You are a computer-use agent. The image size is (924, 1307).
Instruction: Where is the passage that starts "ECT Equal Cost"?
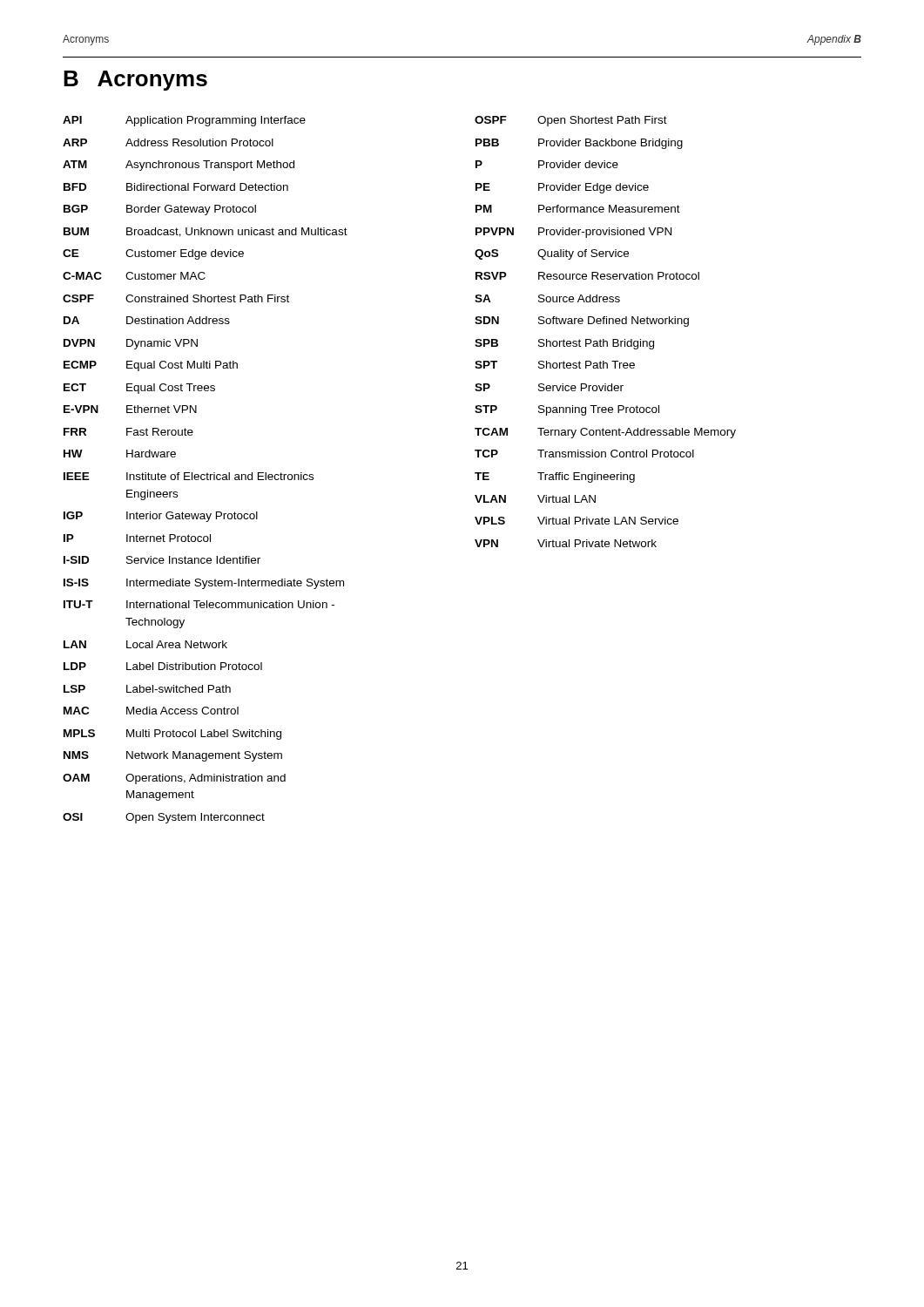pyautogui.click(x=139, y=387)
